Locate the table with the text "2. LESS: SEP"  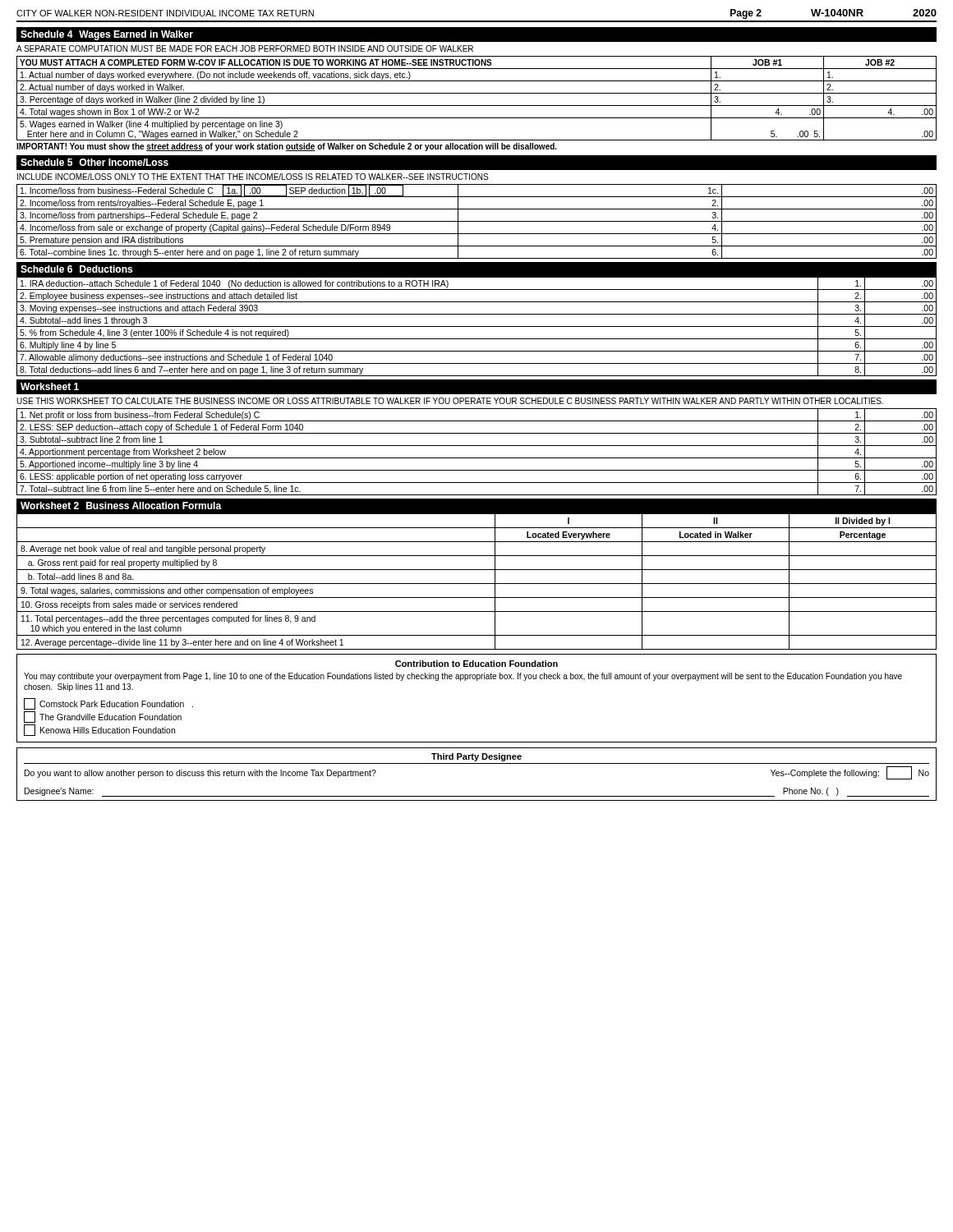[x=476, y=452]
